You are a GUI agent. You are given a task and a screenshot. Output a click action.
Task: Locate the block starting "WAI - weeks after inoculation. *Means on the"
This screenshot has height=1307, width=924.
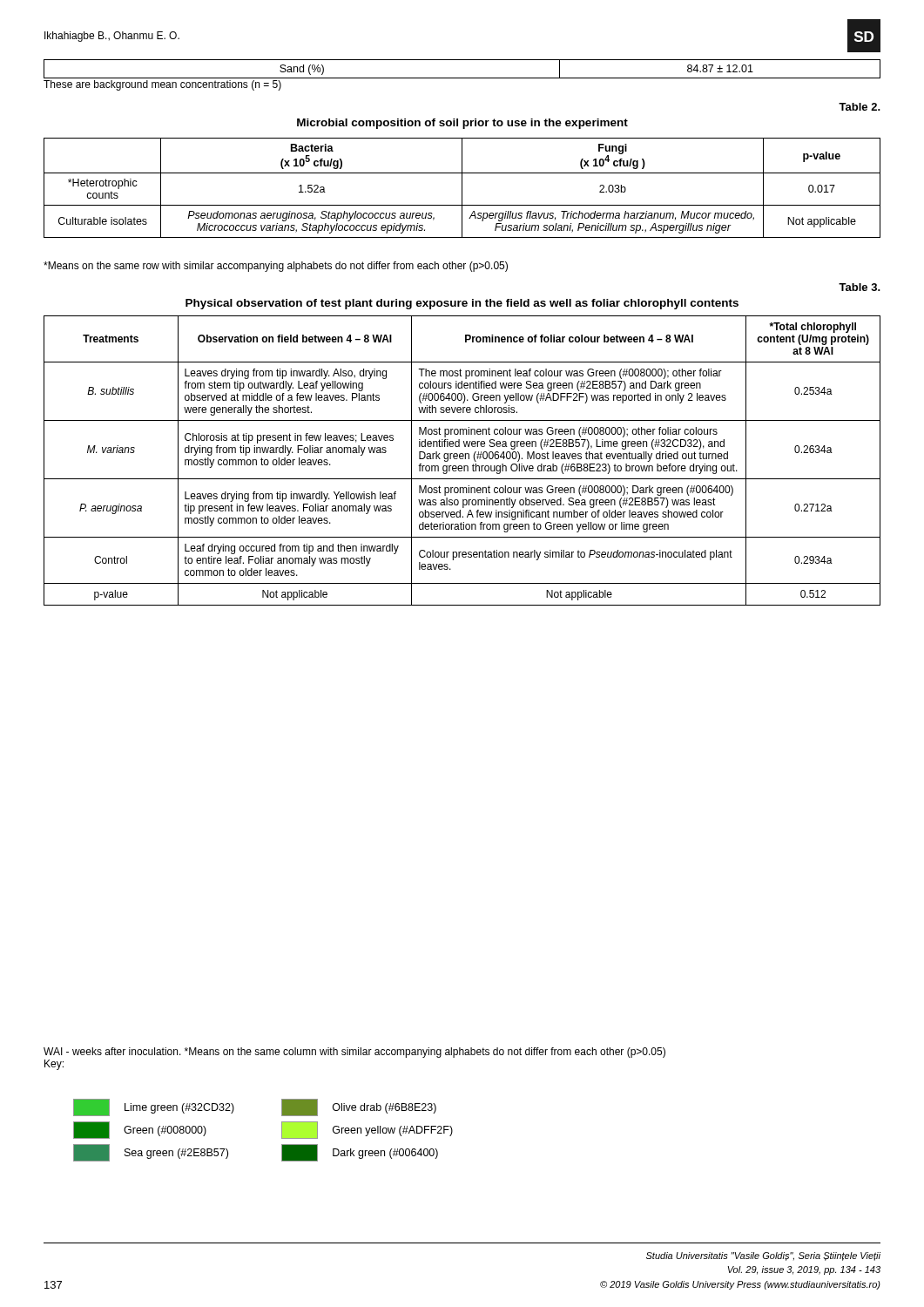click(x=355, y=1058)
